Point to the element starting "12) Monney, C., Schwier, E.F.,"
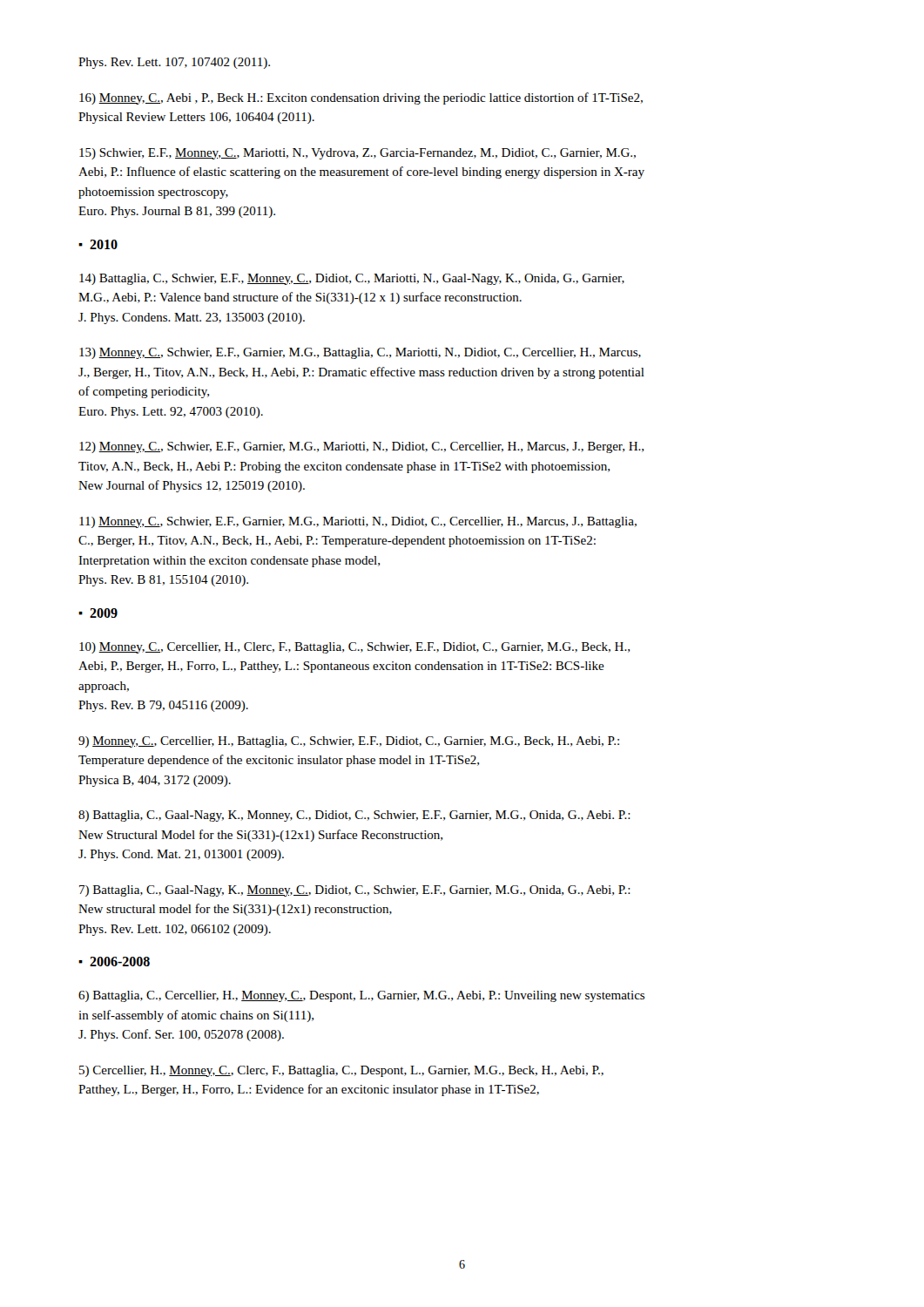The image size is (924, 1307). [361, 466]
